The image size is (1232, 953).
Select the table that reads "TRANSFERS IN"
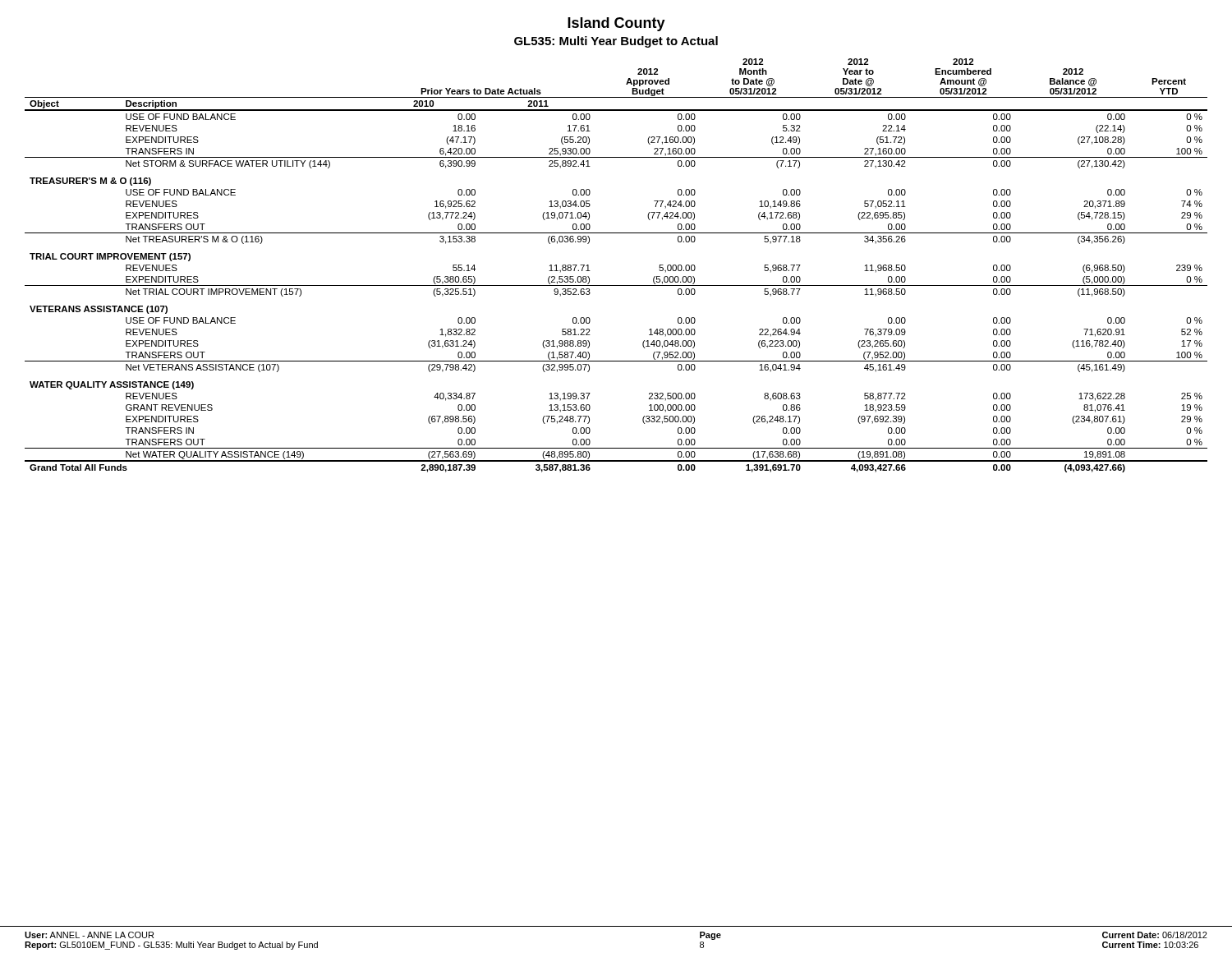click(x=616, y=265)
